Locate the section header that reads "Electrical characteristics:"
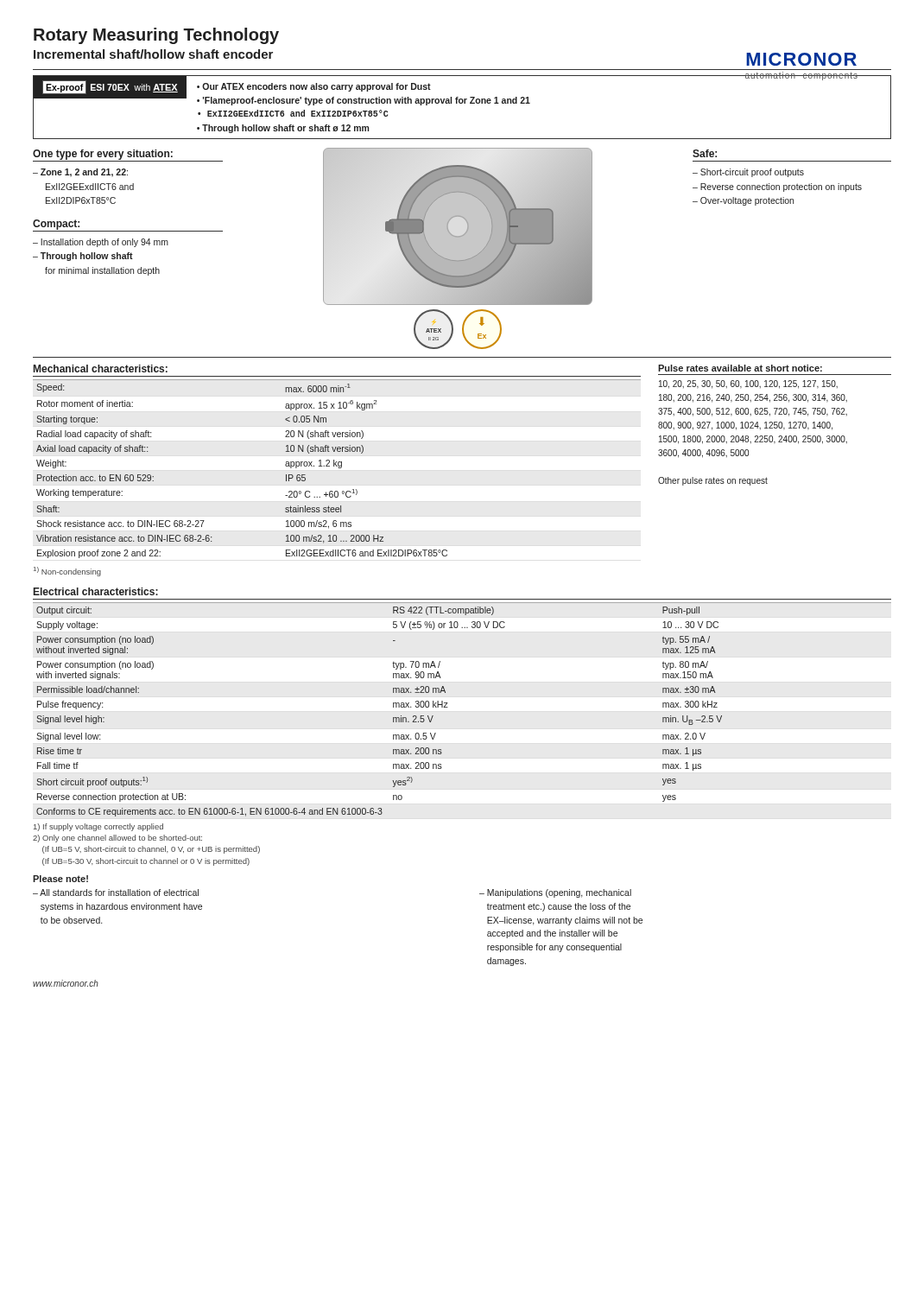The height and width of the screenshot is (1296, 924). [96, 592]
